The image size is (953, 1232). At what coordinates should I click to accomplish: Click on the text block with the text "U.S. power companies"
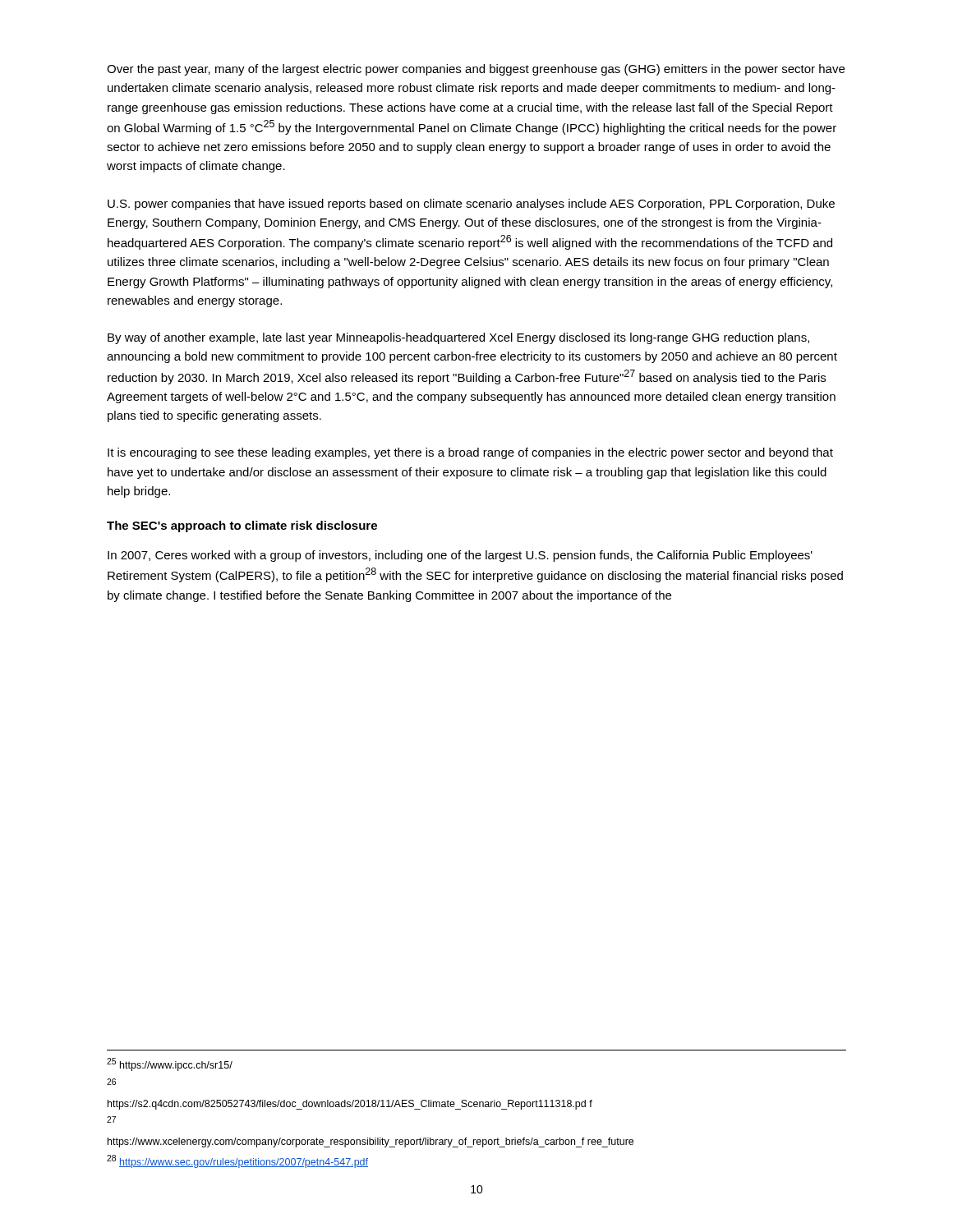pyautogui.click(x=471, y=251)
